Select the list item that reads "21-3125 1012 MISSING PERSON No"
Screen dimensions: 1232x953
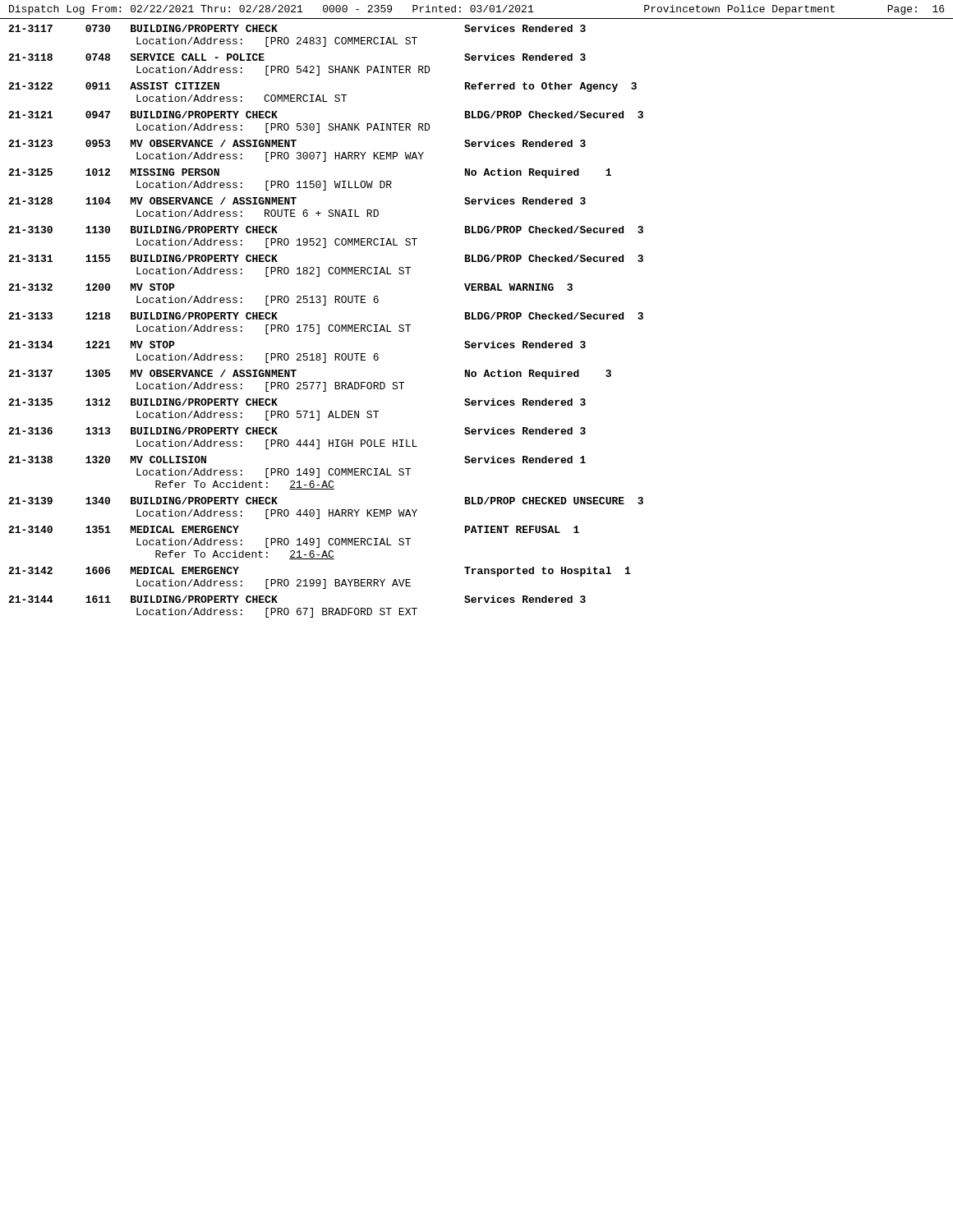(476, 179)
